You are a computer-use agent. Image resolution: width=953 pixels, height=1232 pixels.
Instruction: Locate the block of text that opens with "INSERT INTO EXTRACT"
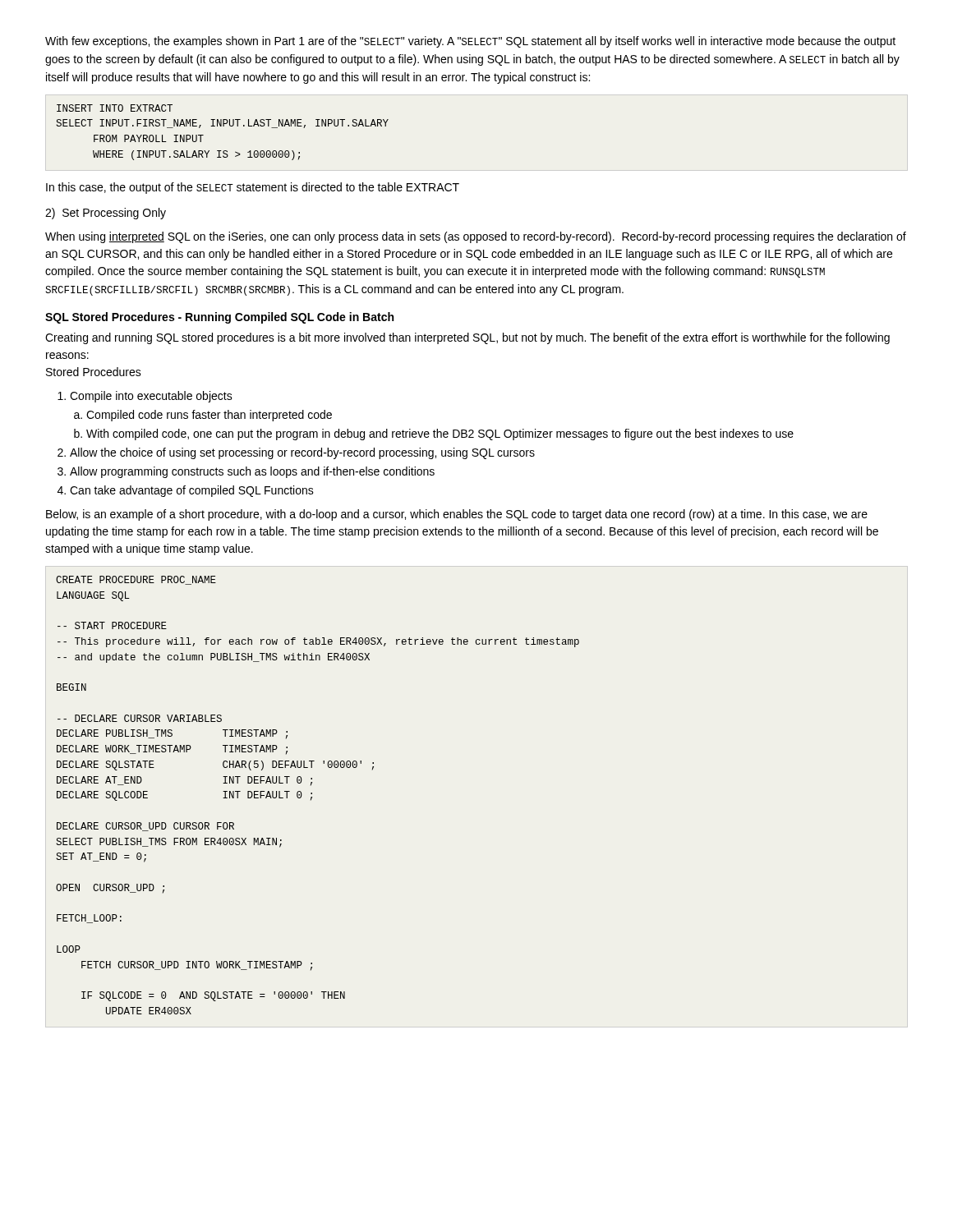[x=115, y=108]
